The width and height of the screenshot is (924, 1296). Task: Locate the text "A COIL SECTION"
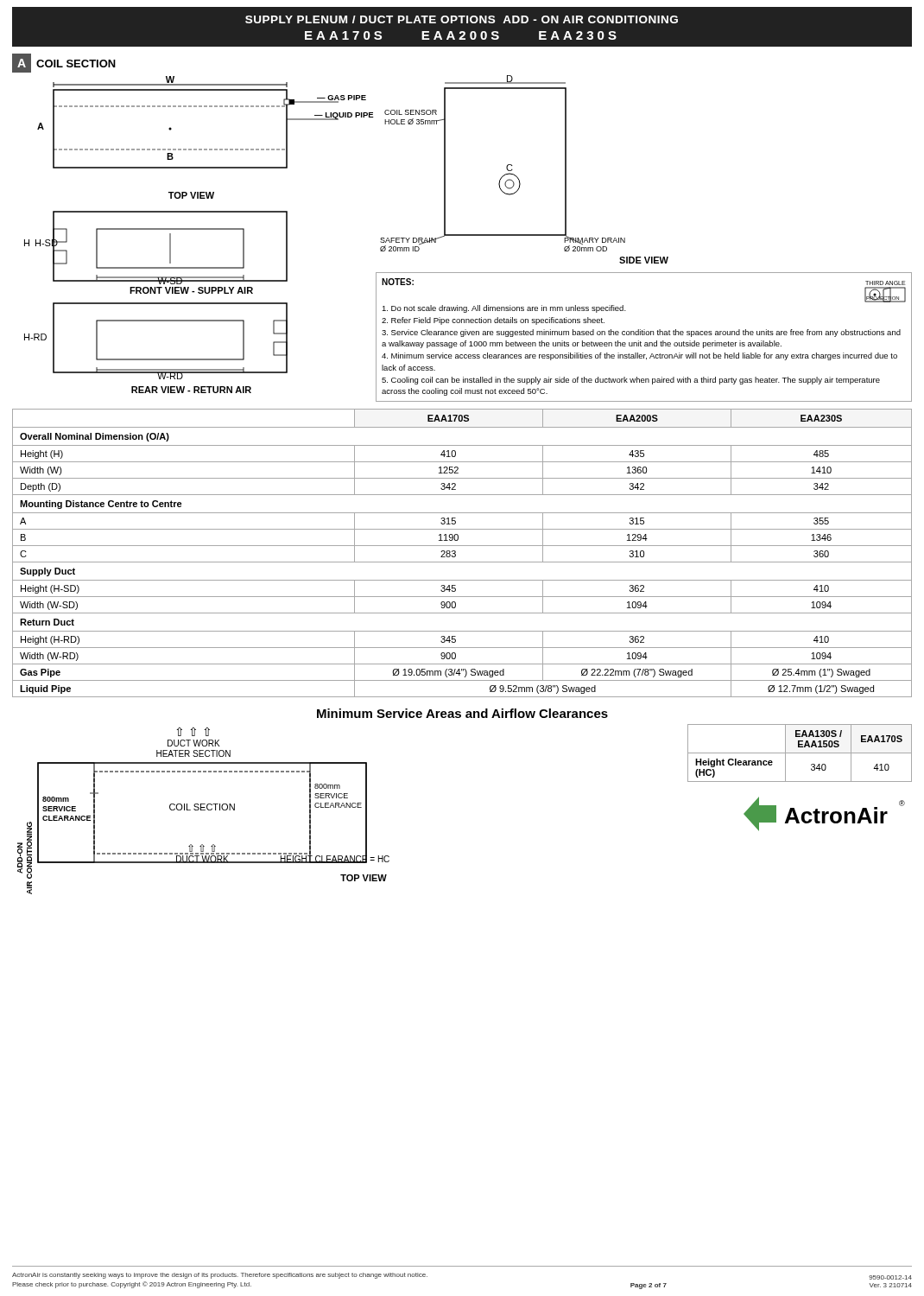pyautogui.click(x=64, y=63)
